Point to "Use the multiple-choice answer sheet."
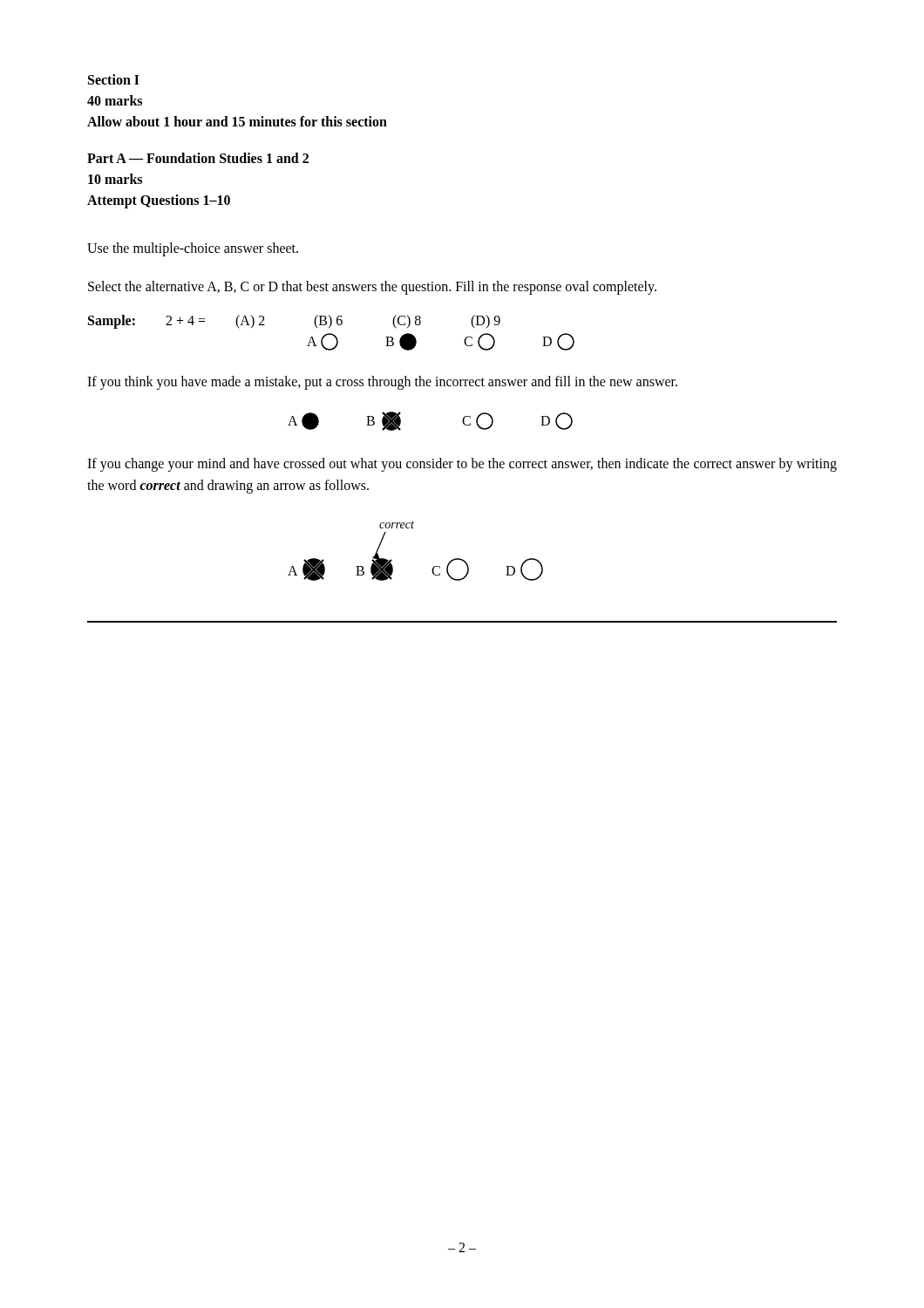Screen dimensions: 1308x924 click(193, 248)
